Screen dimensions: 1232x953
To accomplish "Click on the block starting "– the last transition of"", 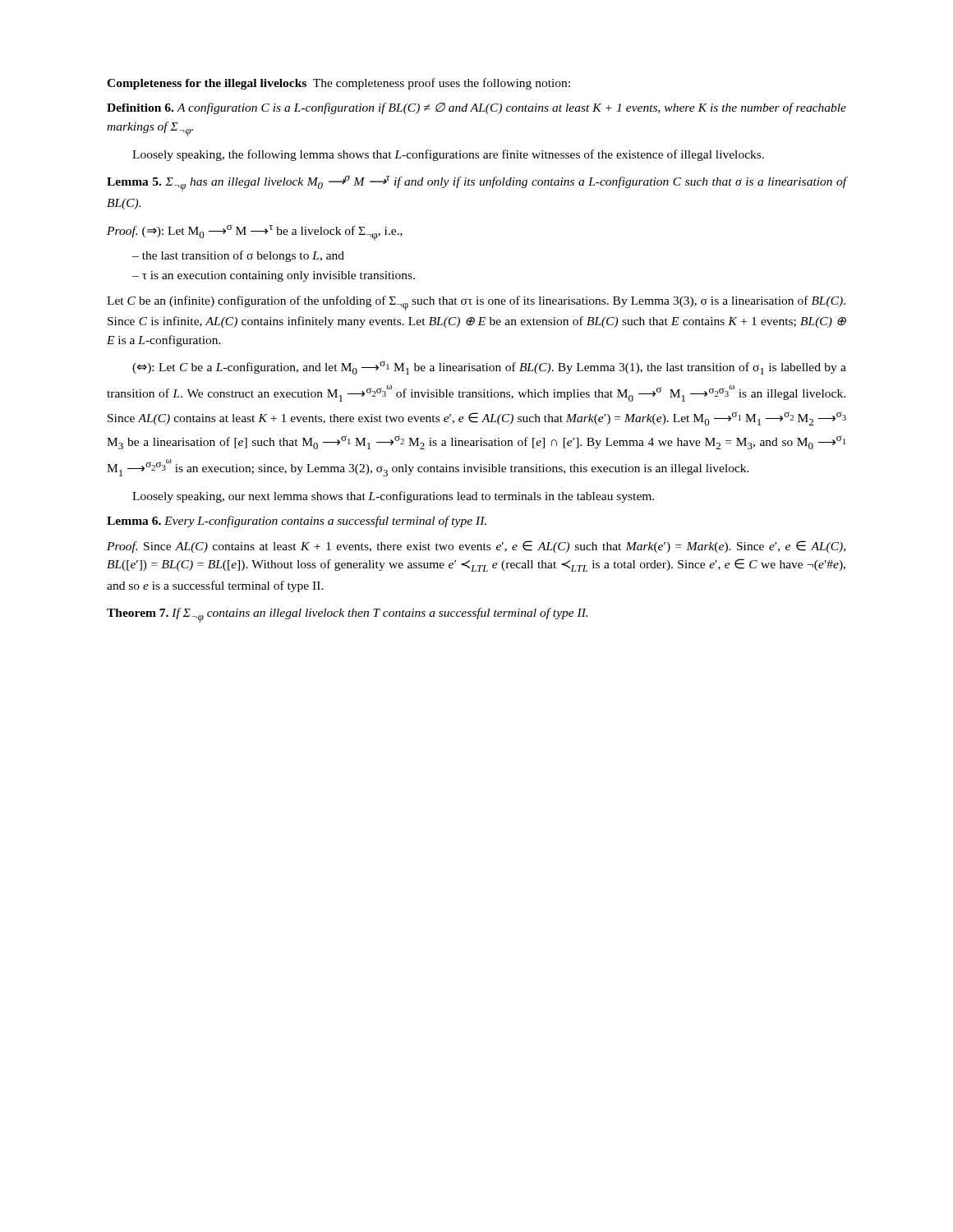I will click(x=238, y=256).
